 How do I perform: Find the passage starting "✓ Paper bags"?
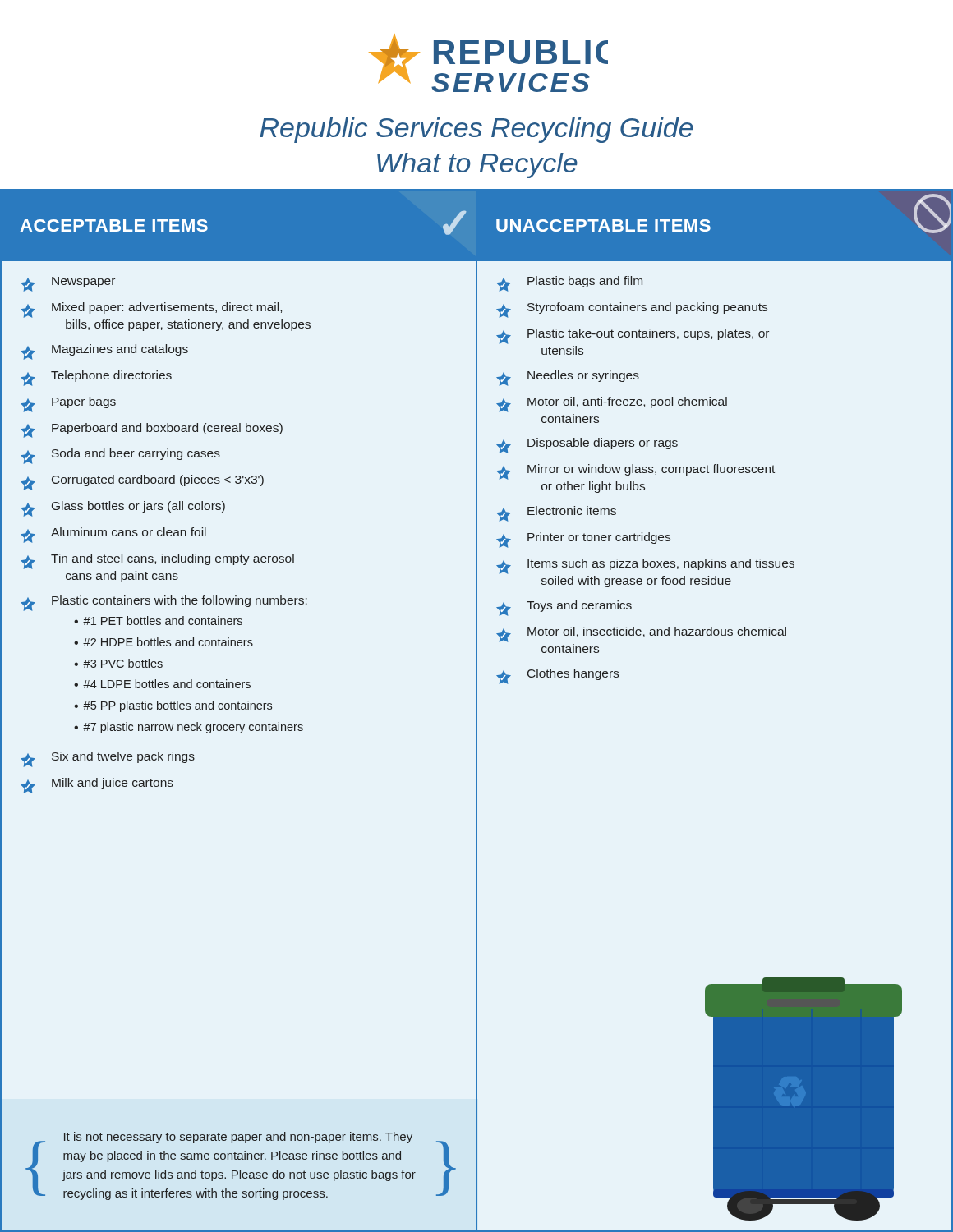pos(68,403)
